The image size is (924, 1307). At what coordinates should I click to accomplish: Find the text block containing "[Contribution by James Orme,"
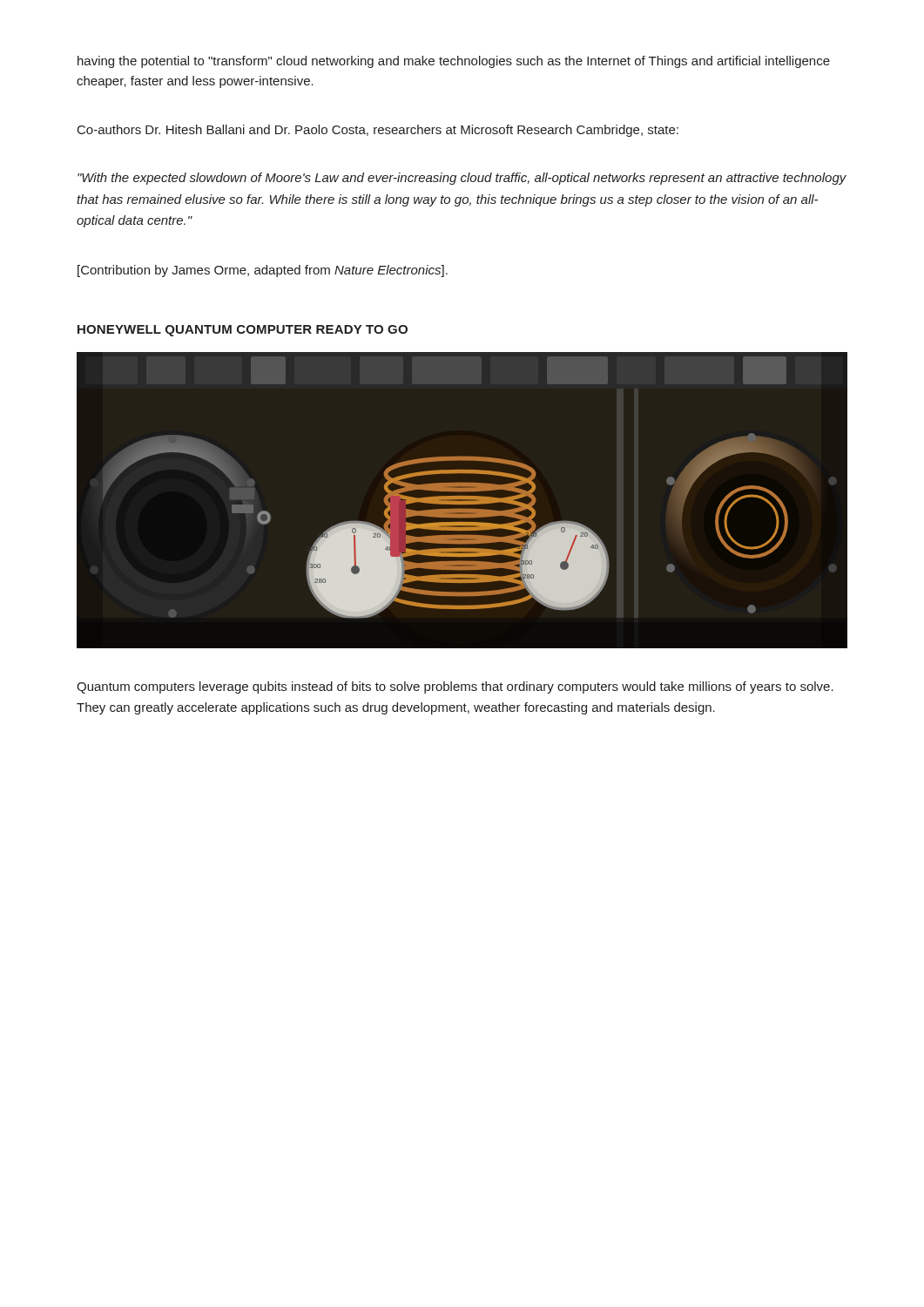[x=263, y=270]
